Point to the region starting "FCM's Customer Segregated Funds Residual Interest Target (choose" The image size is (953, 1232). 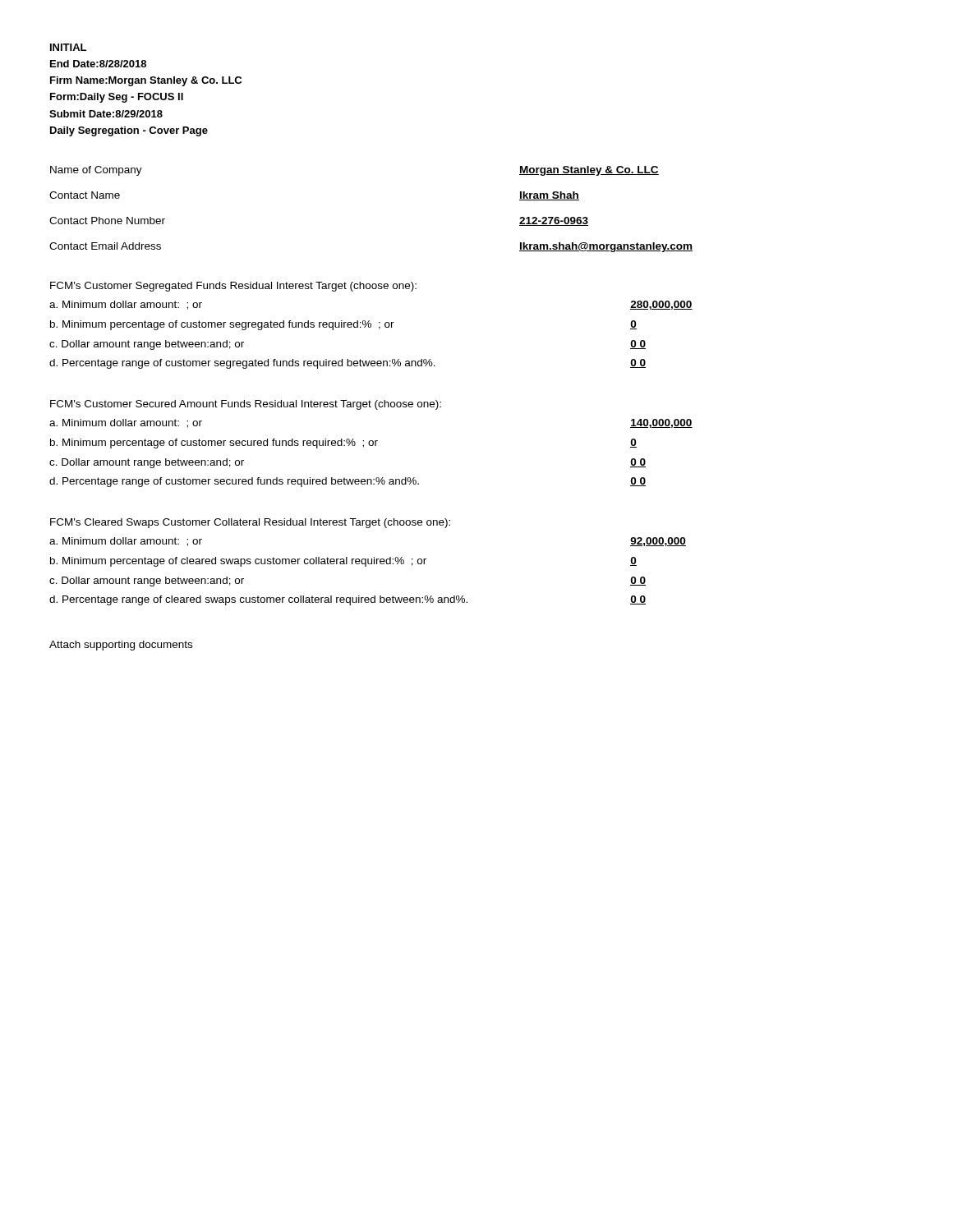coord(233,287)
